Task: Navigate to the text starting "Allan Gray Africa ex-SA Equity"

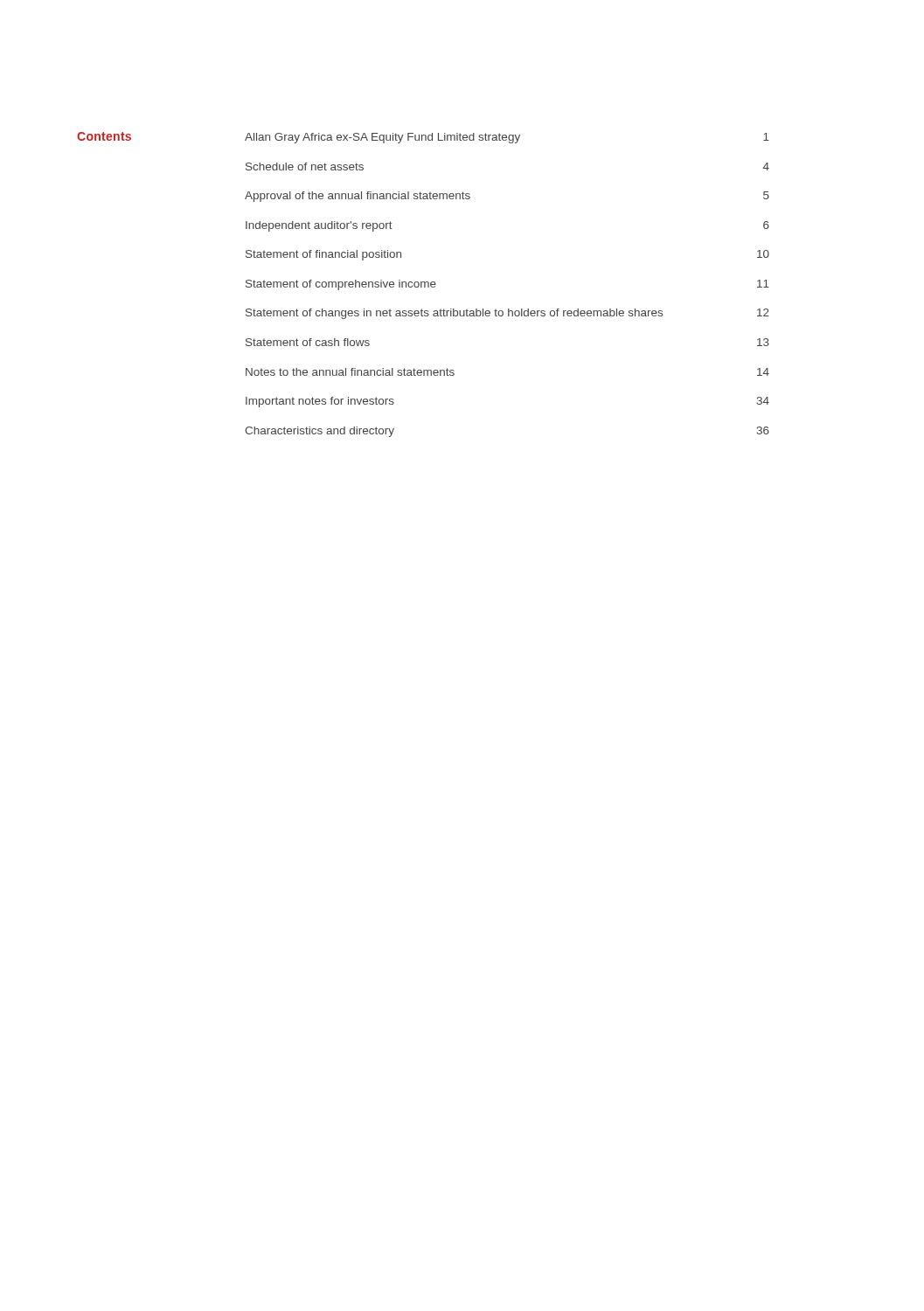Action: click(x=507, y=137)
